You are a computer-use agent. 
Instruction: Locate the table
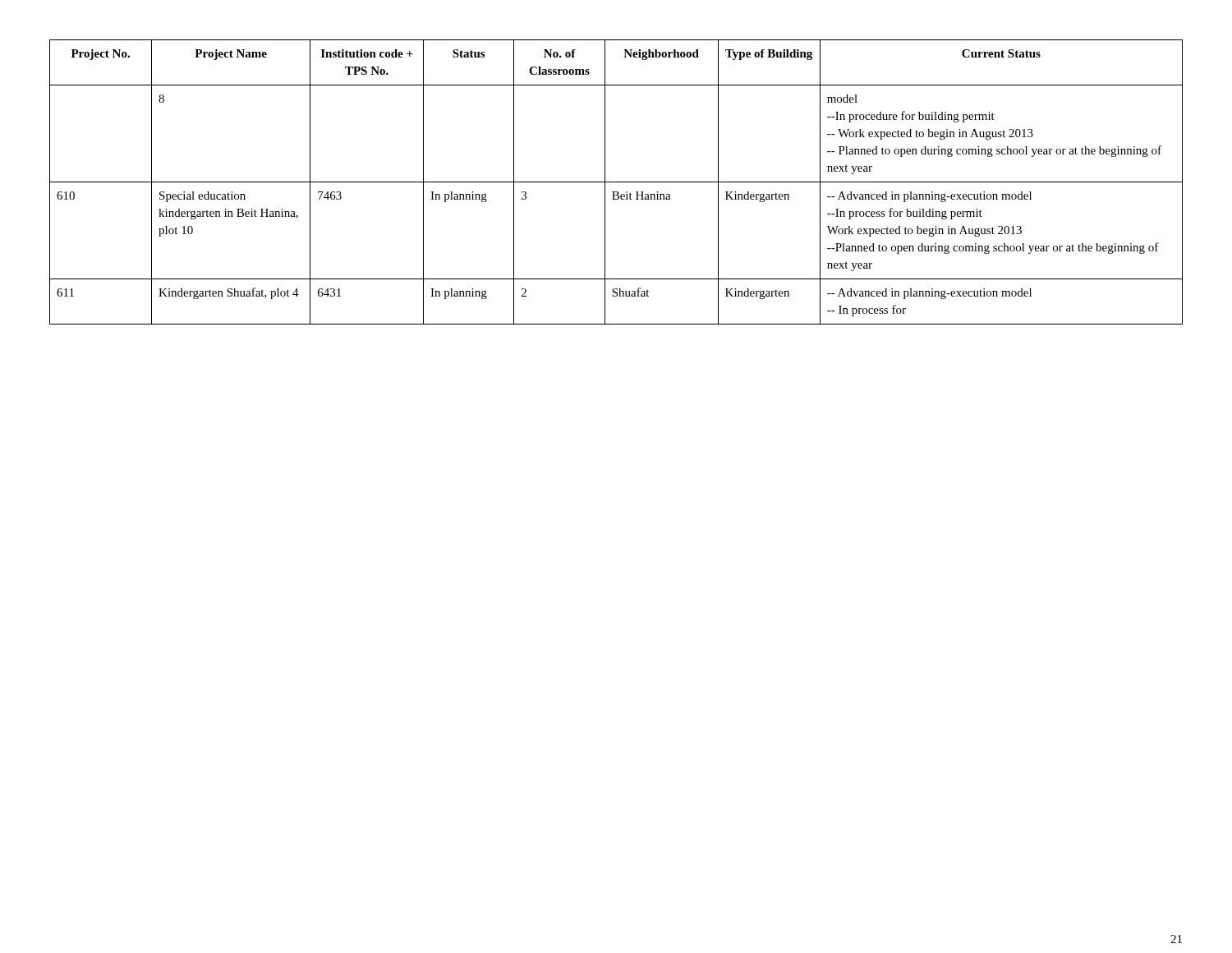click(x=616, y=182)
